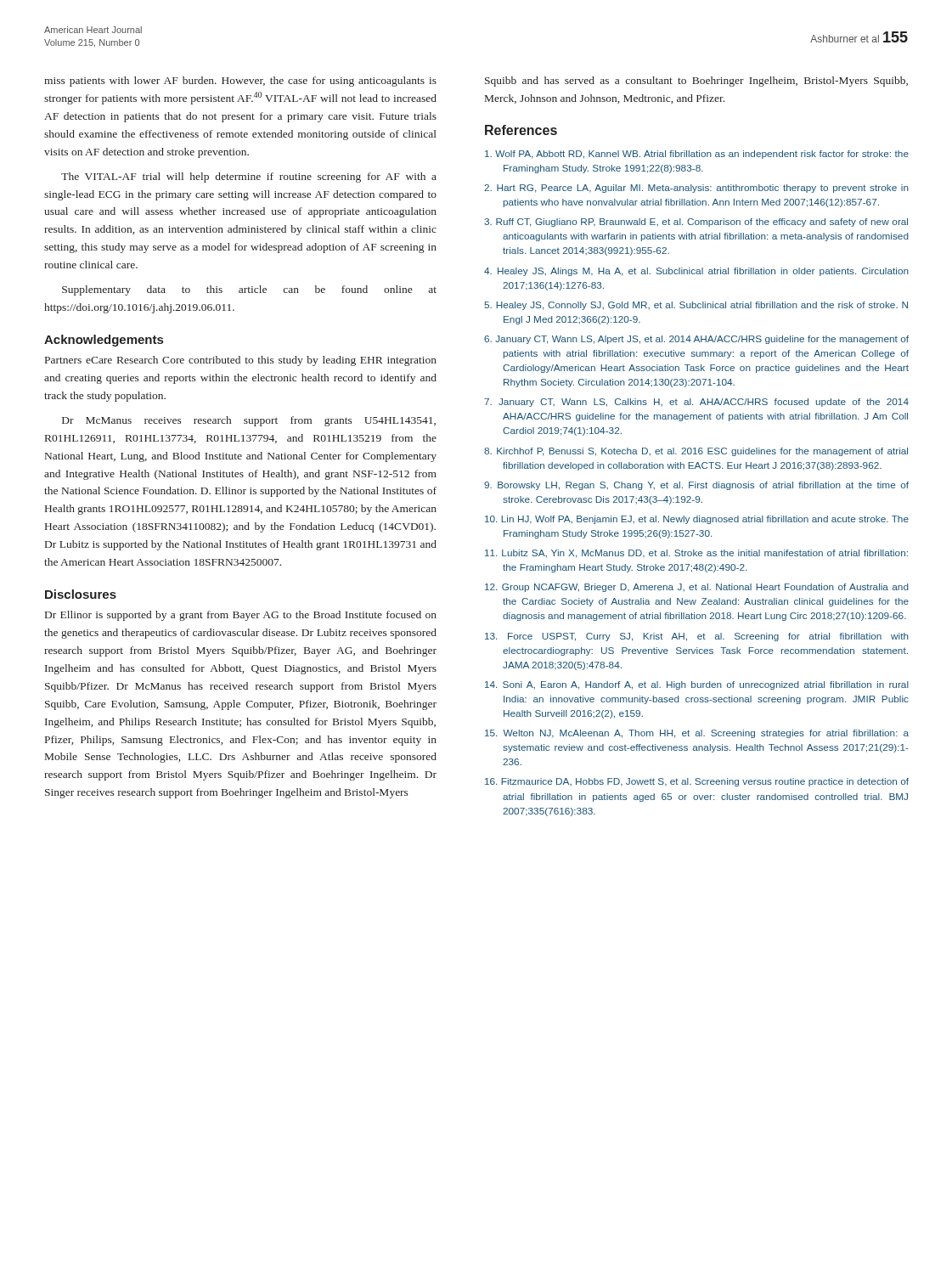Screen dimensions: 1274x952
Task: Locate the block of text that opens with "11. Lubitz SA, Yin"
Action: tap(696, 560)
